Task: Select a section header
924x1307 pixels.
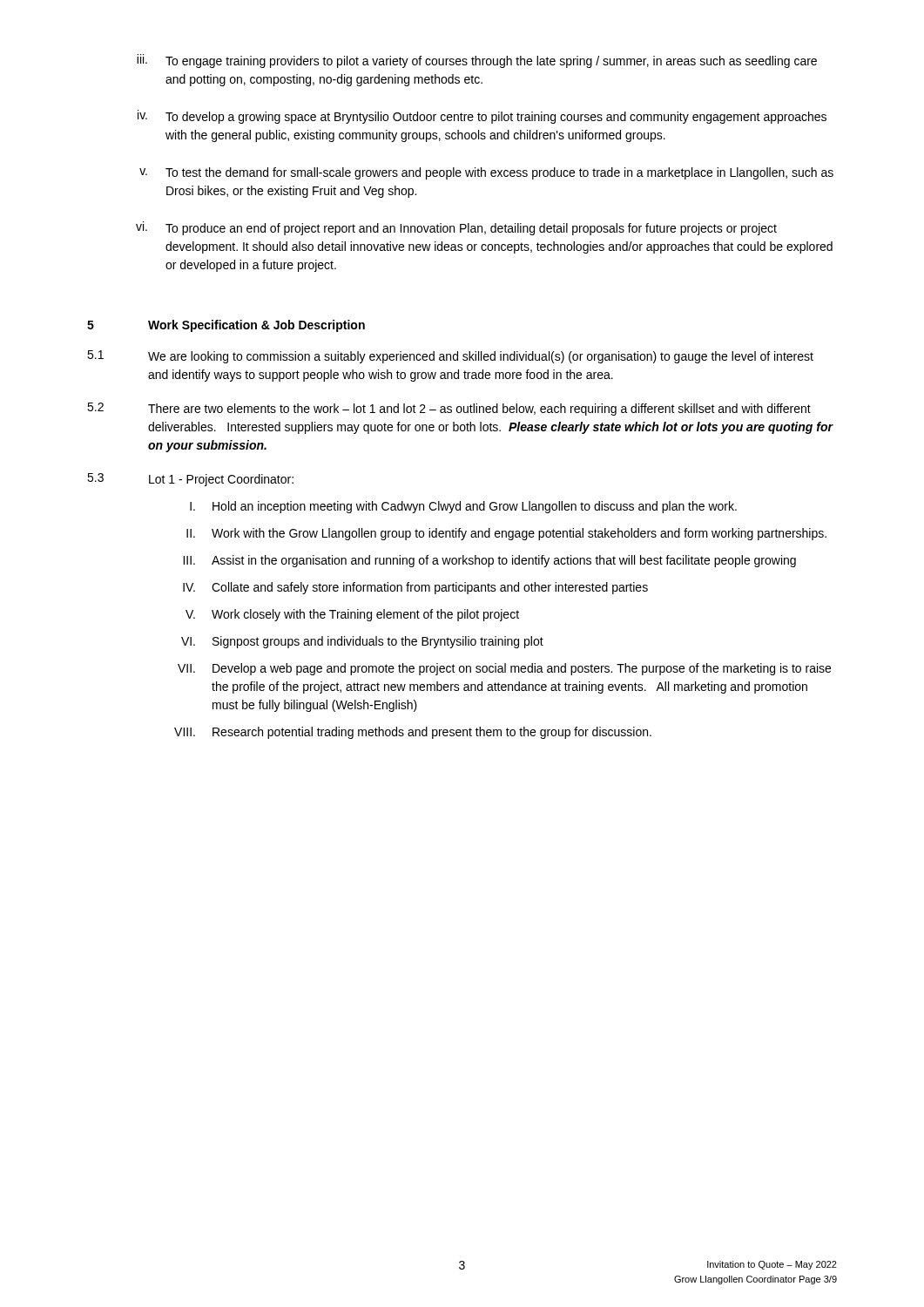Action: click(462, 325)
